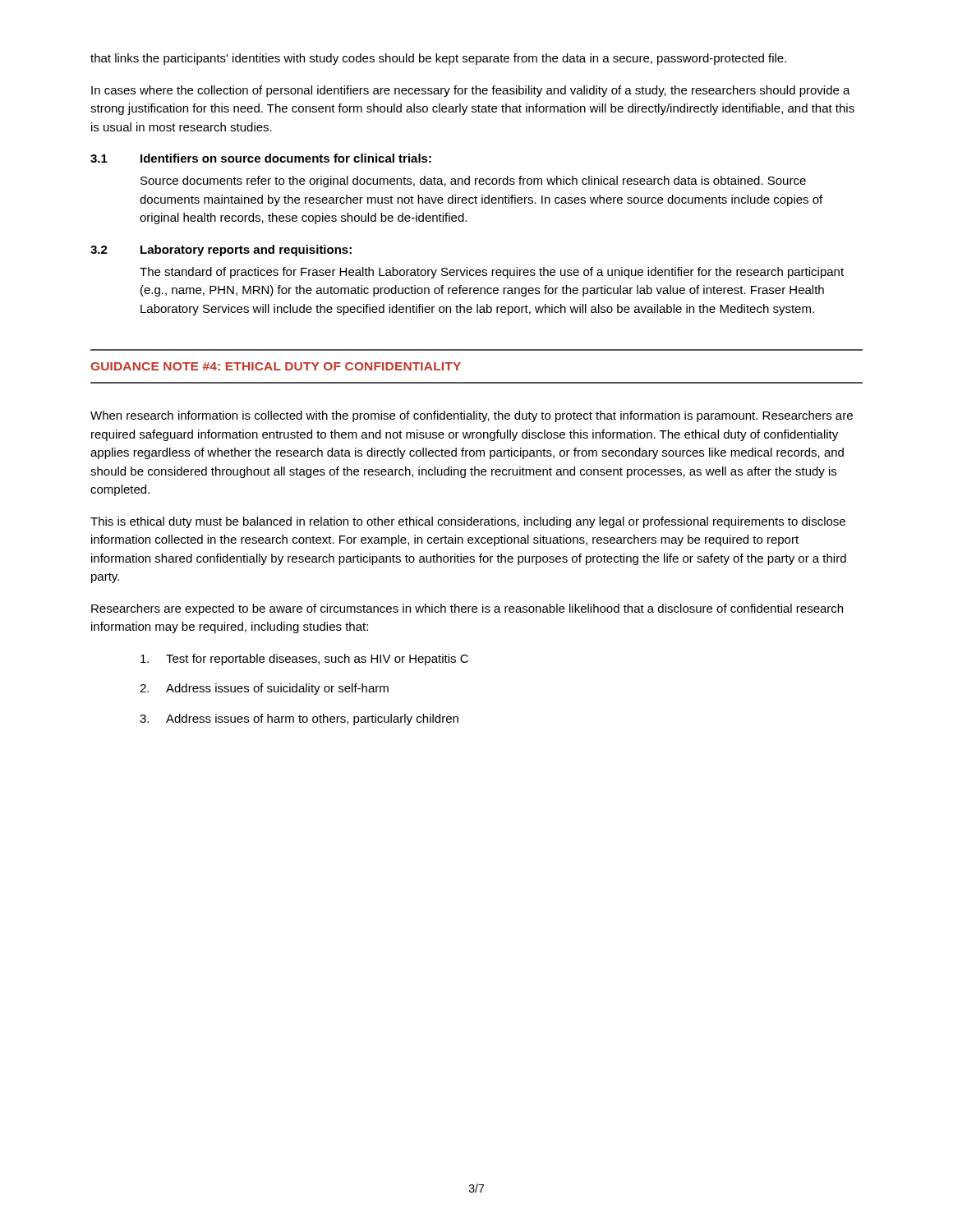Select the passage starting "3.1 Identifiers on source documents for clinical trials:"
This screenshot has width=953, height=1232.
tap(261, 158)
